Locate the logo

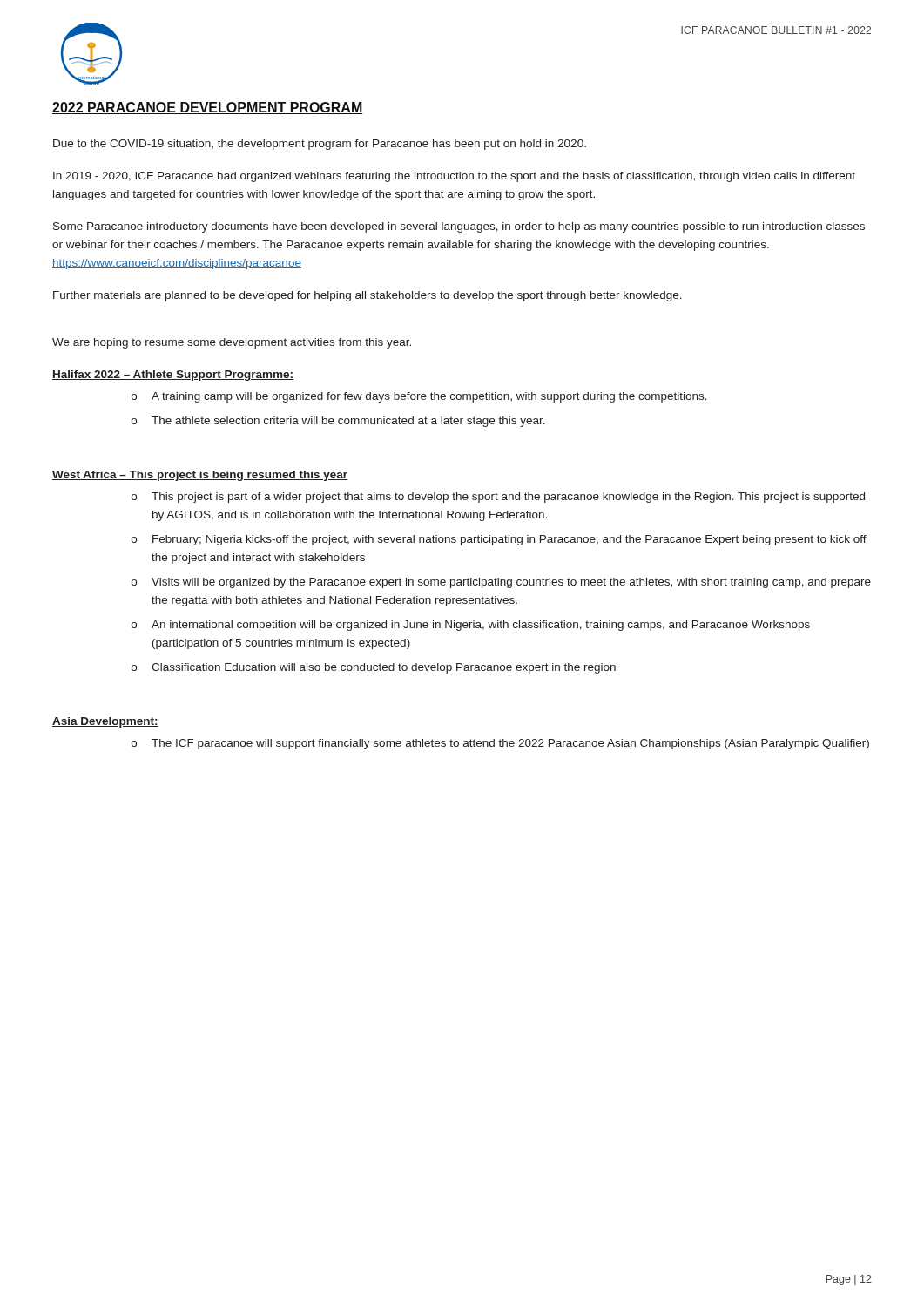tap(91, 55)
